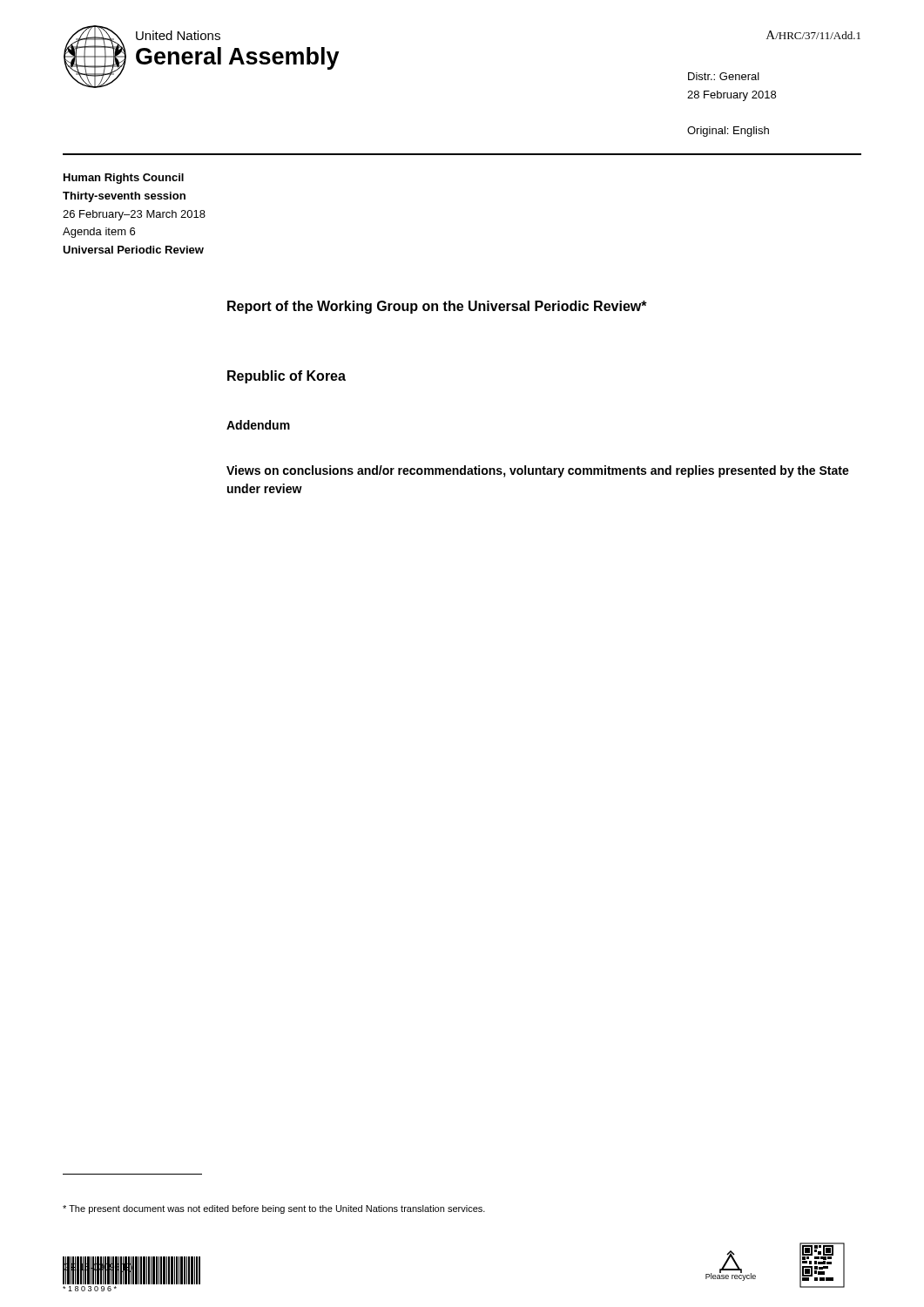Locate a section header
Image resolution: width=924 pixels, height=1307 pixels.
(258, 425)
